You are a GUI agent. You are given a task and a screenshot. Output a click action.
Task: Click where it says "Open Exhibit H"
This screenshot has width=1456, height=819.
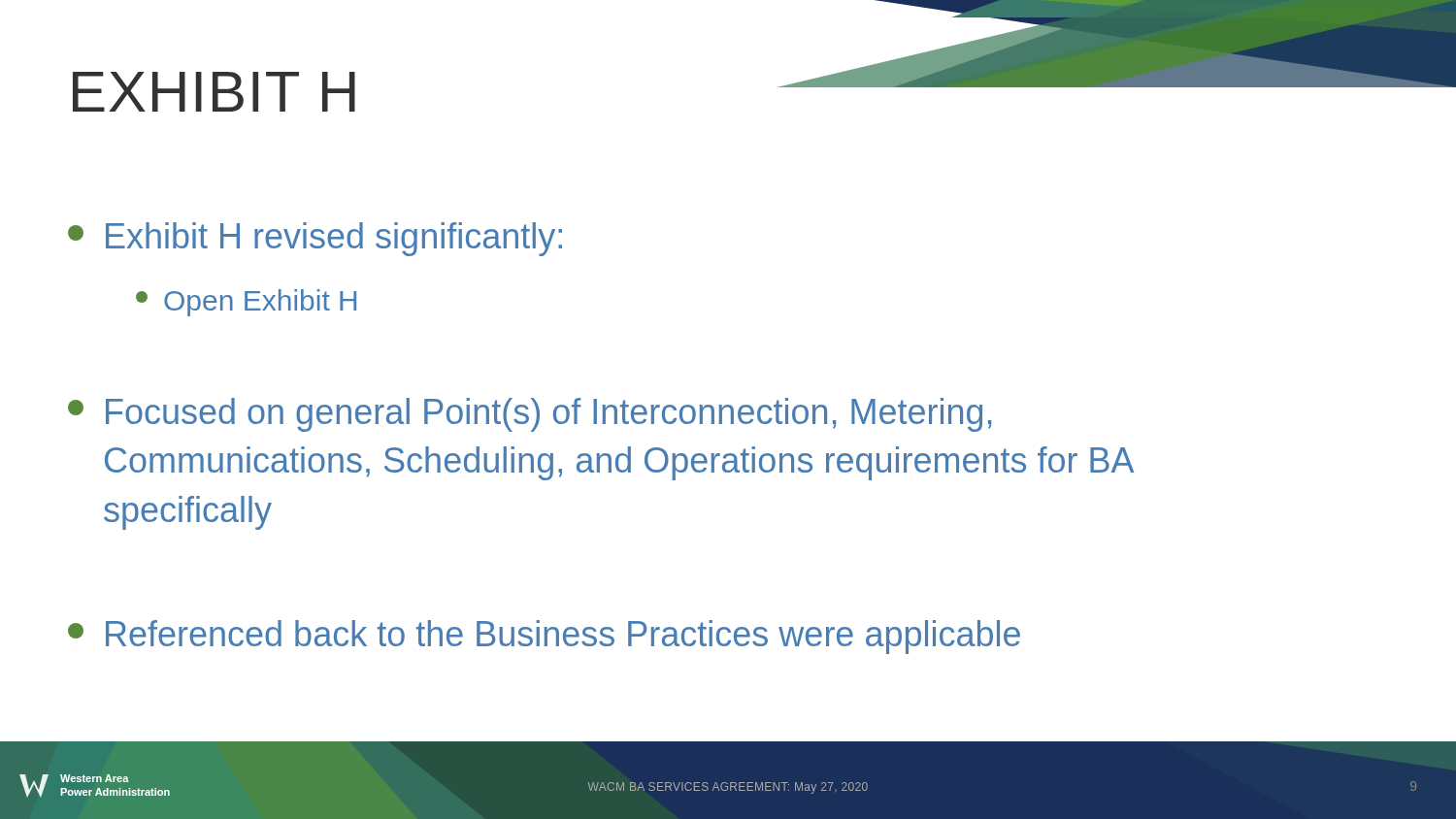(x=247, y=301)
